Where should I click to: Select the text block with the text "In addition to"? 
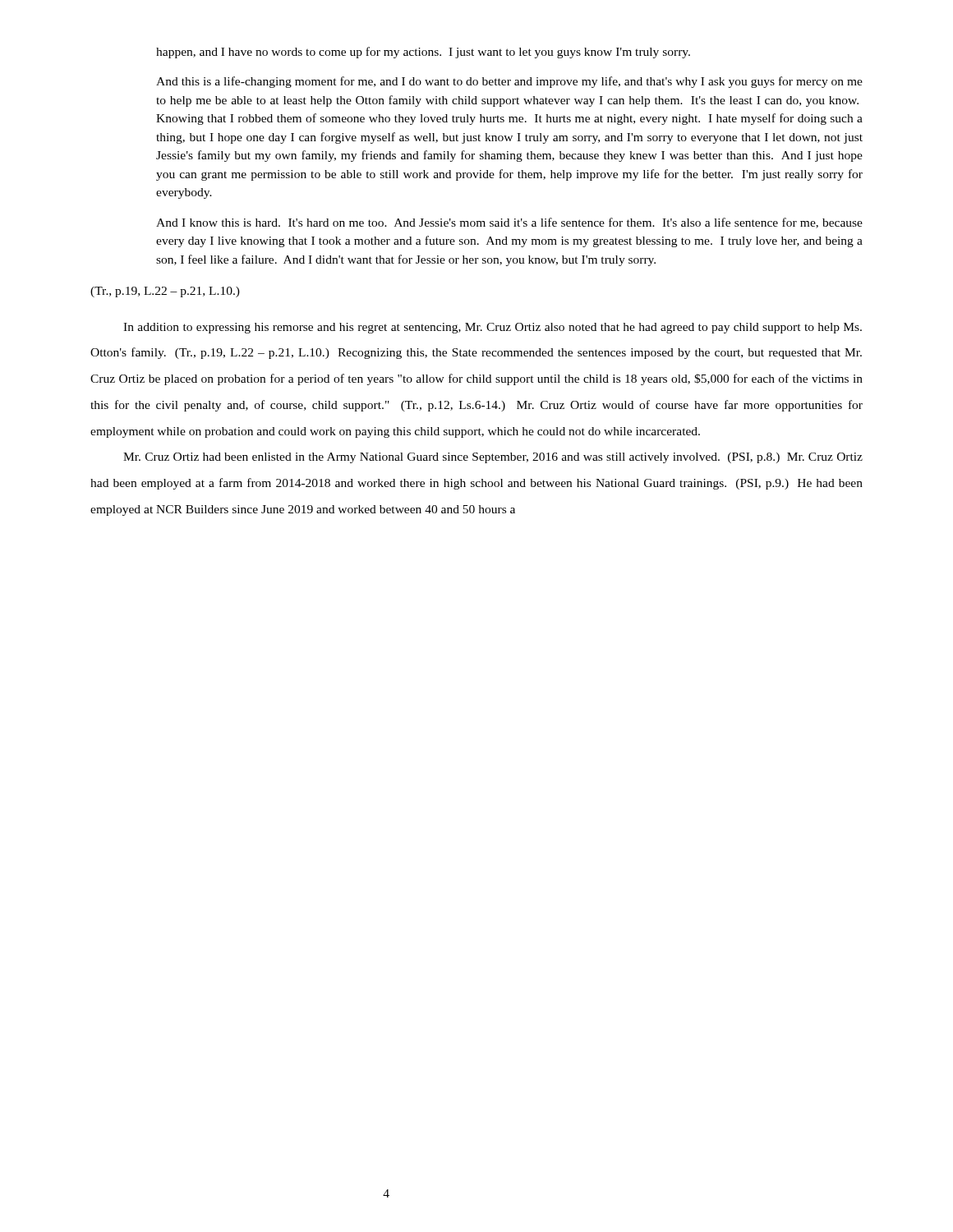476,378
